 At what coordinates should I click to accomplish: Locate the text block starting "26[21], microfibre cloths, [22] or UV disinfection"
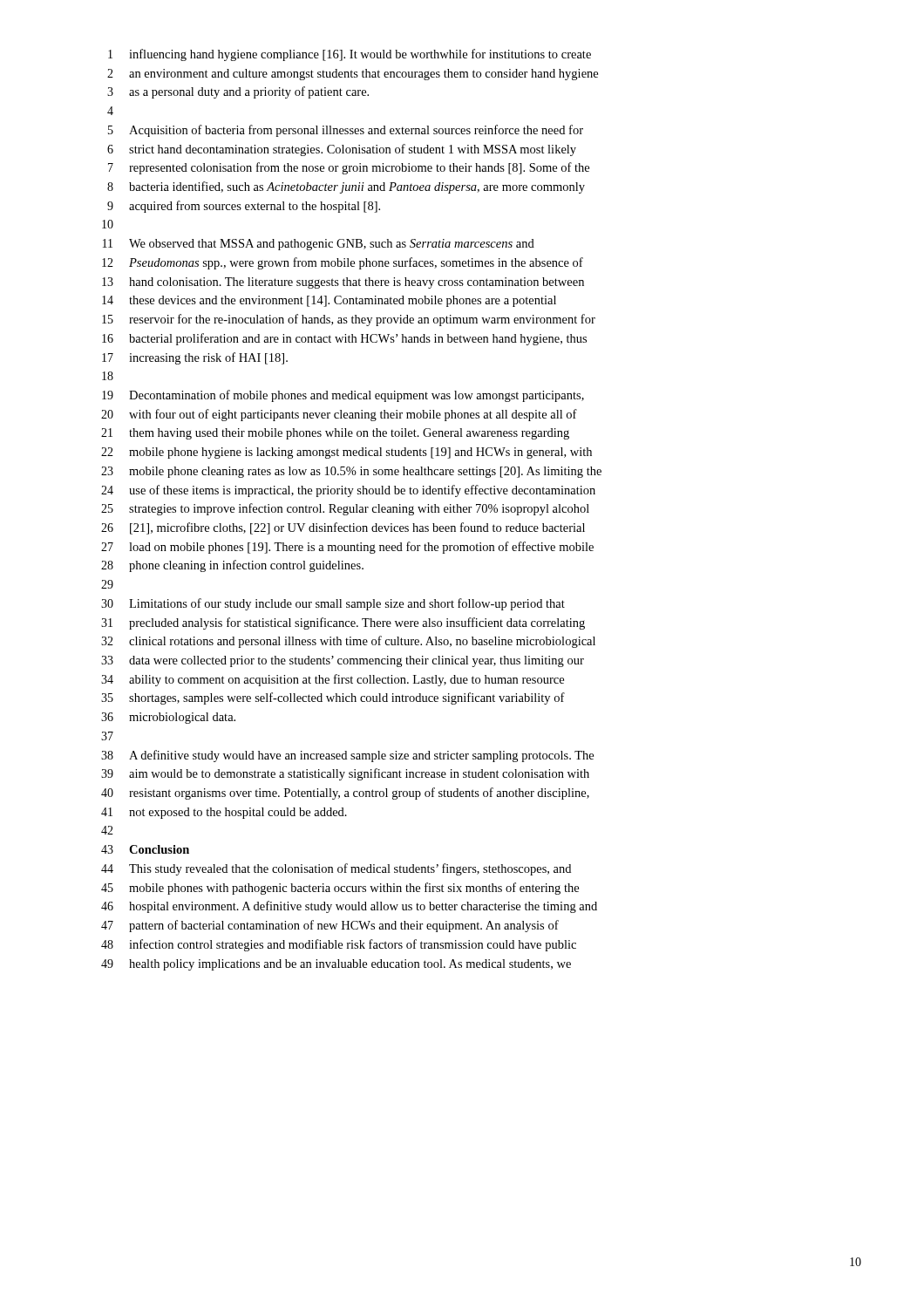pos(474,528)
